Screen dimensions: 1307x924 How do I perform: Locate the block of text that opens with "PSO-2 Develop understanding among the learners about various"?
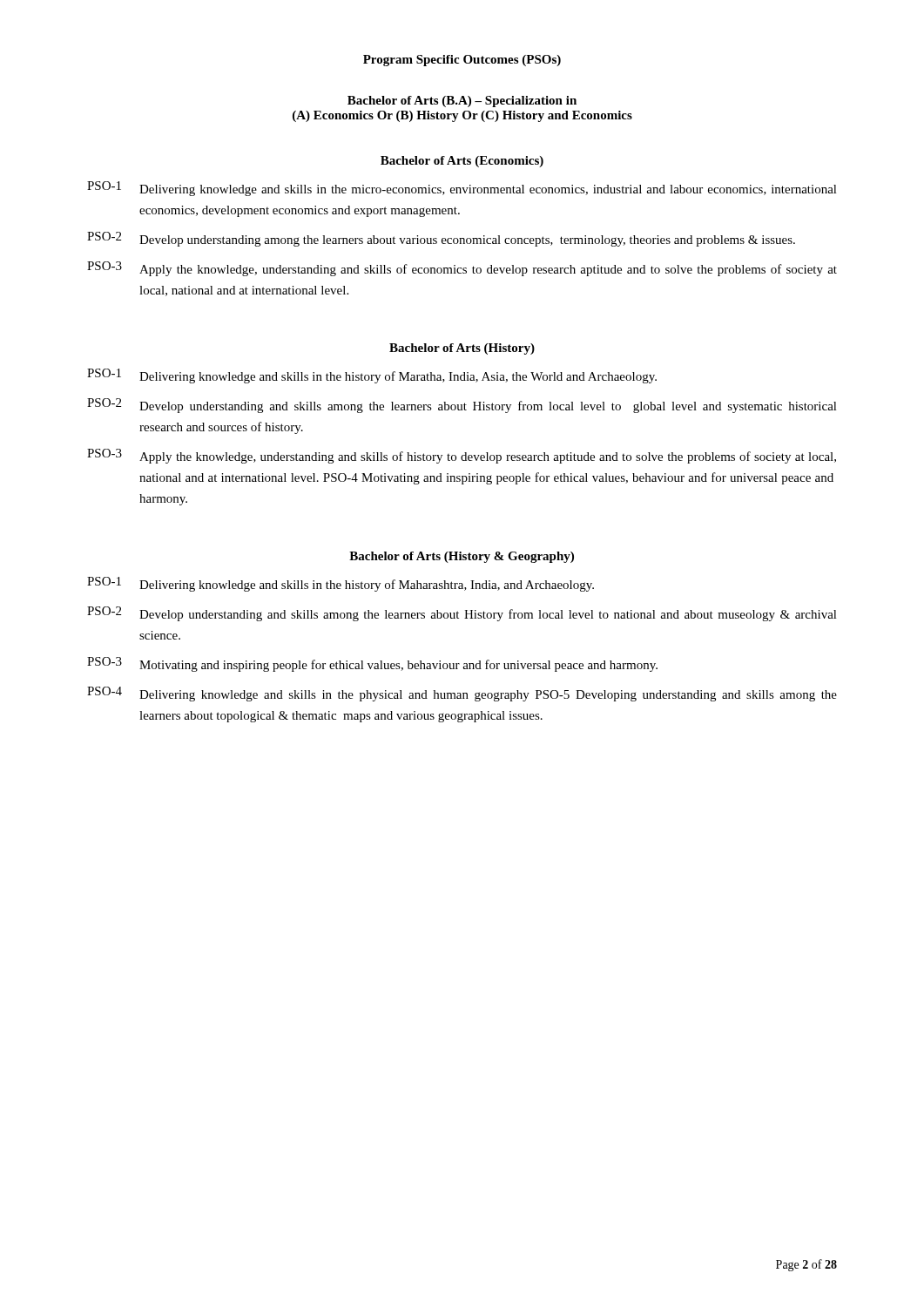click(462, 240)
